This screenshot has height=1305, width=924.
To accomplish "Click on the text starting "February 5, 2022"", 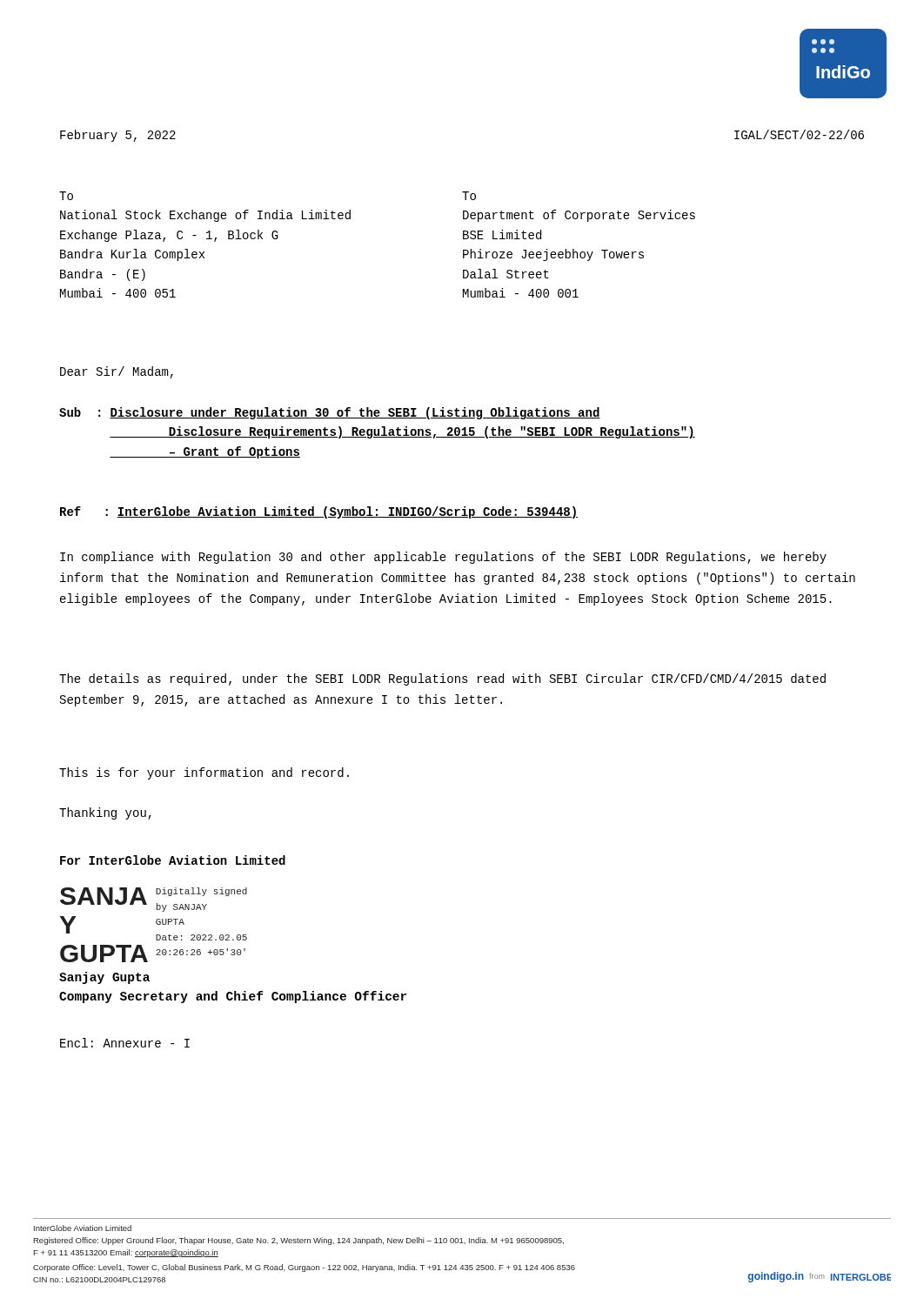I will (118, 136).
